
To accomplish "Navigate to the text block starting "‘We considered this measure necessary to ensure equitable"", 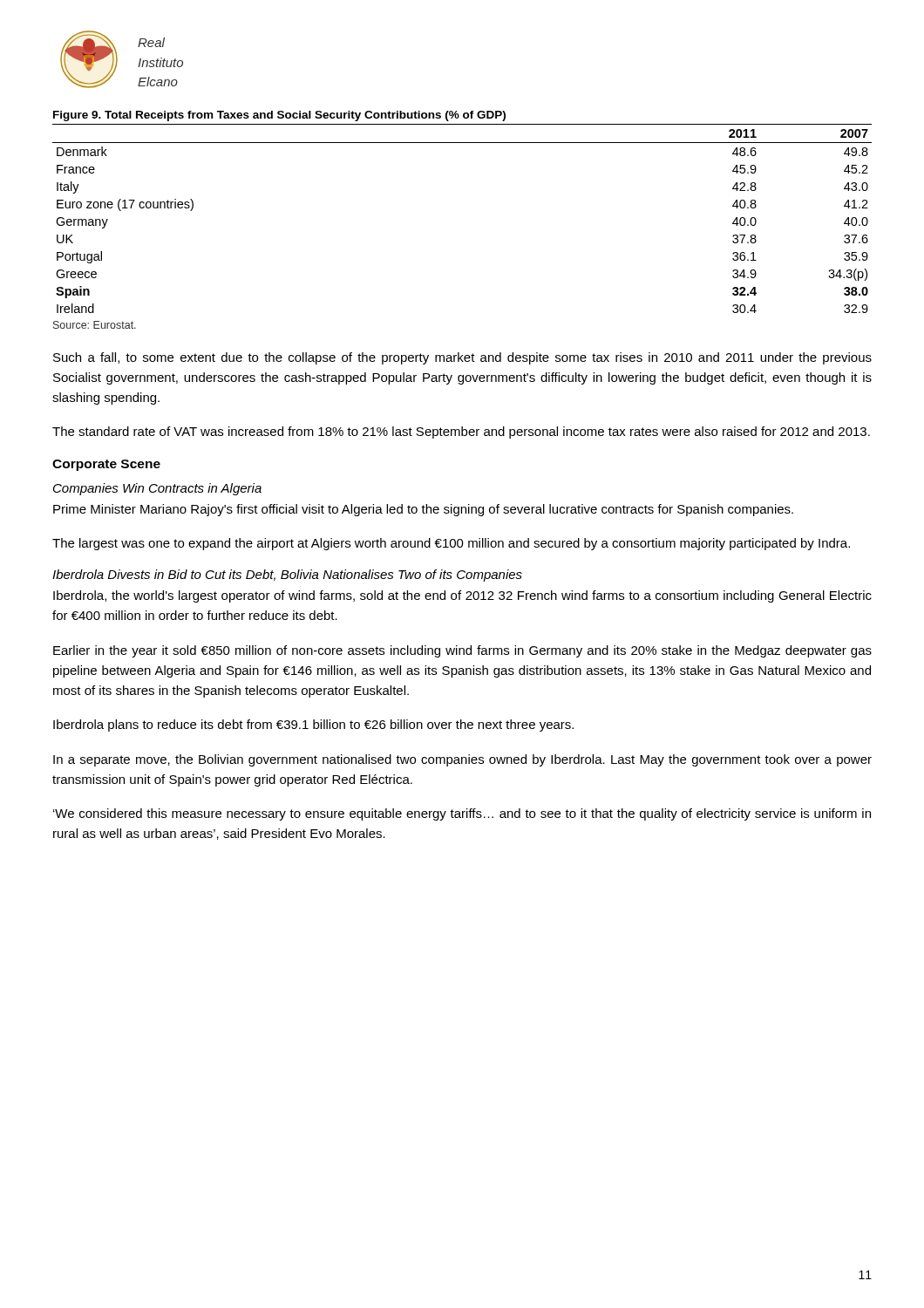I will [462, 823].
